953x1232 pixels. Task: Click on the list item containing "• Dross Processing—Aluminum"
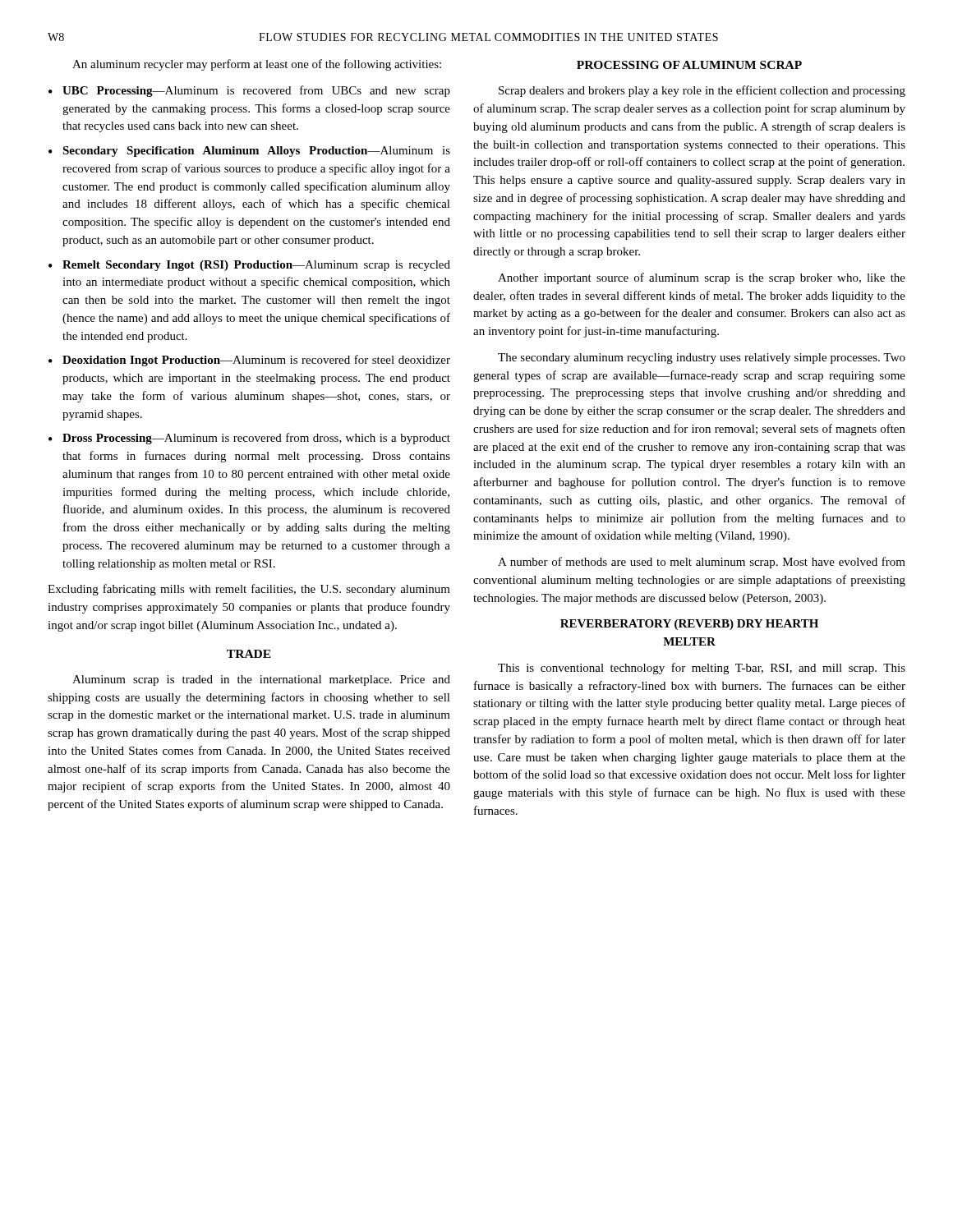pyautogui.click(x=249, y=501)
